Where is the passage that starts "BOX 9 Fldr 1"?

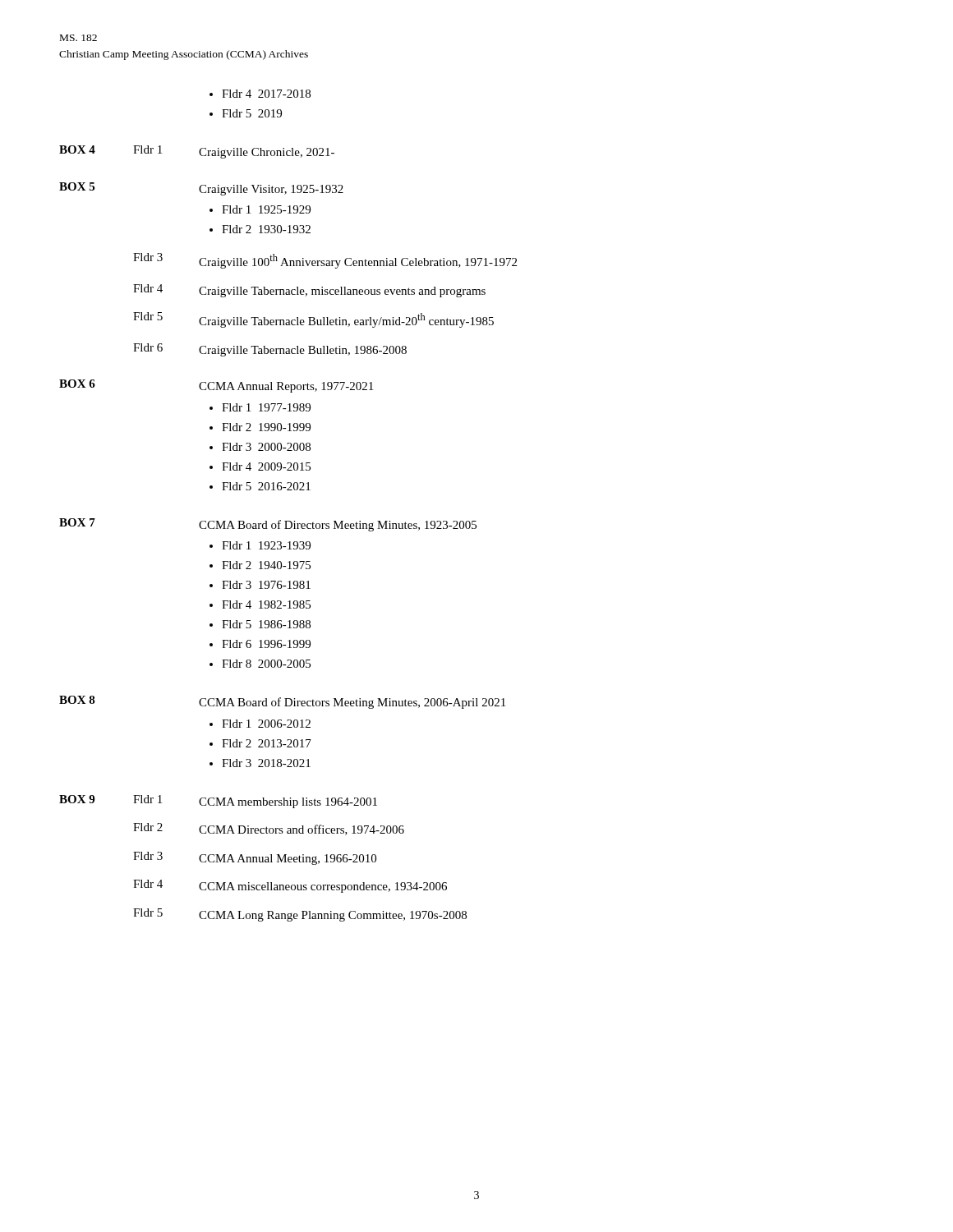coord(218,802)
